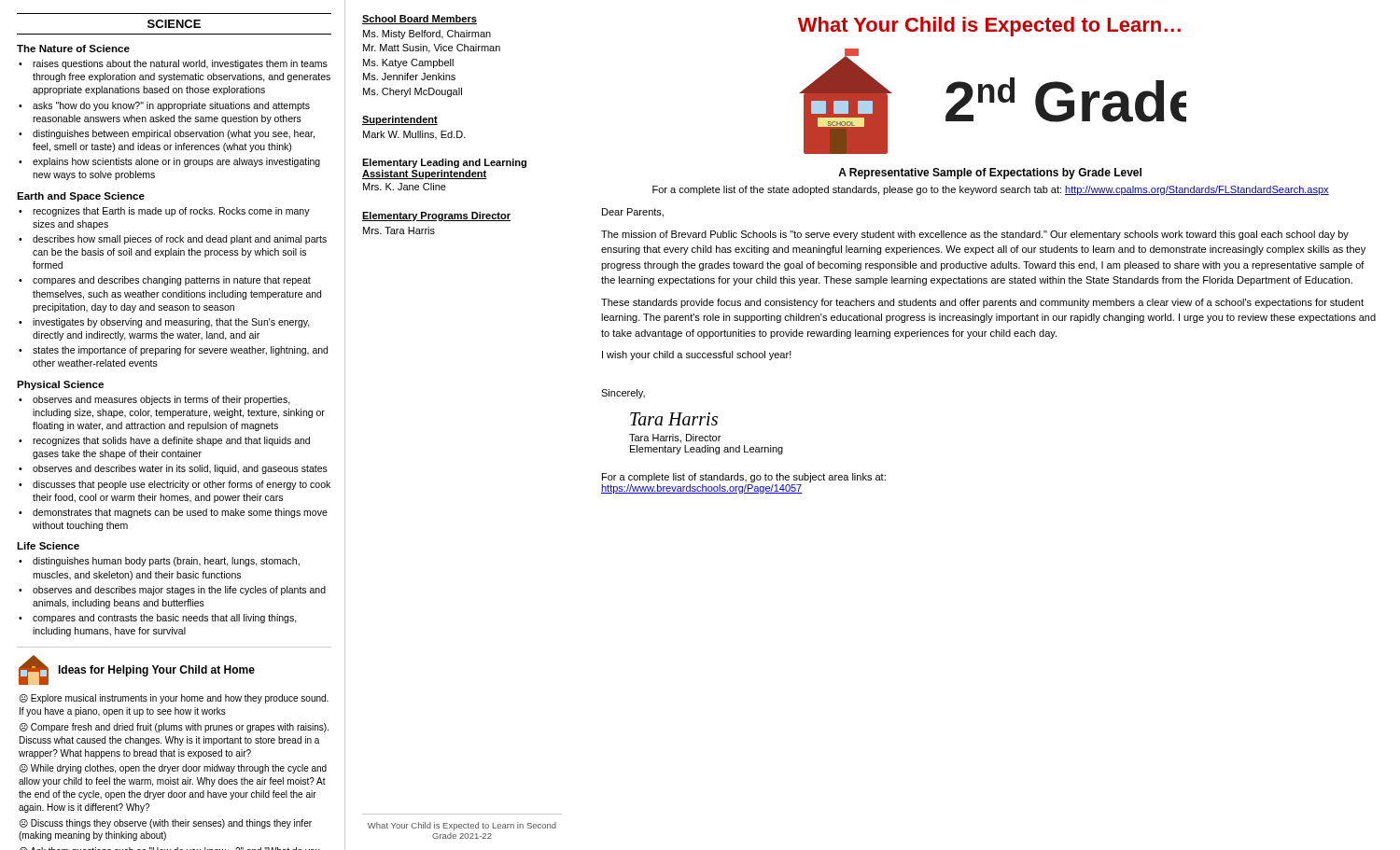Locate the block starting "•distinguishes human body parts (brain, heart, lungs, stomach,"
Viewport: 1400px width, 850px height.
click(175, 568)
